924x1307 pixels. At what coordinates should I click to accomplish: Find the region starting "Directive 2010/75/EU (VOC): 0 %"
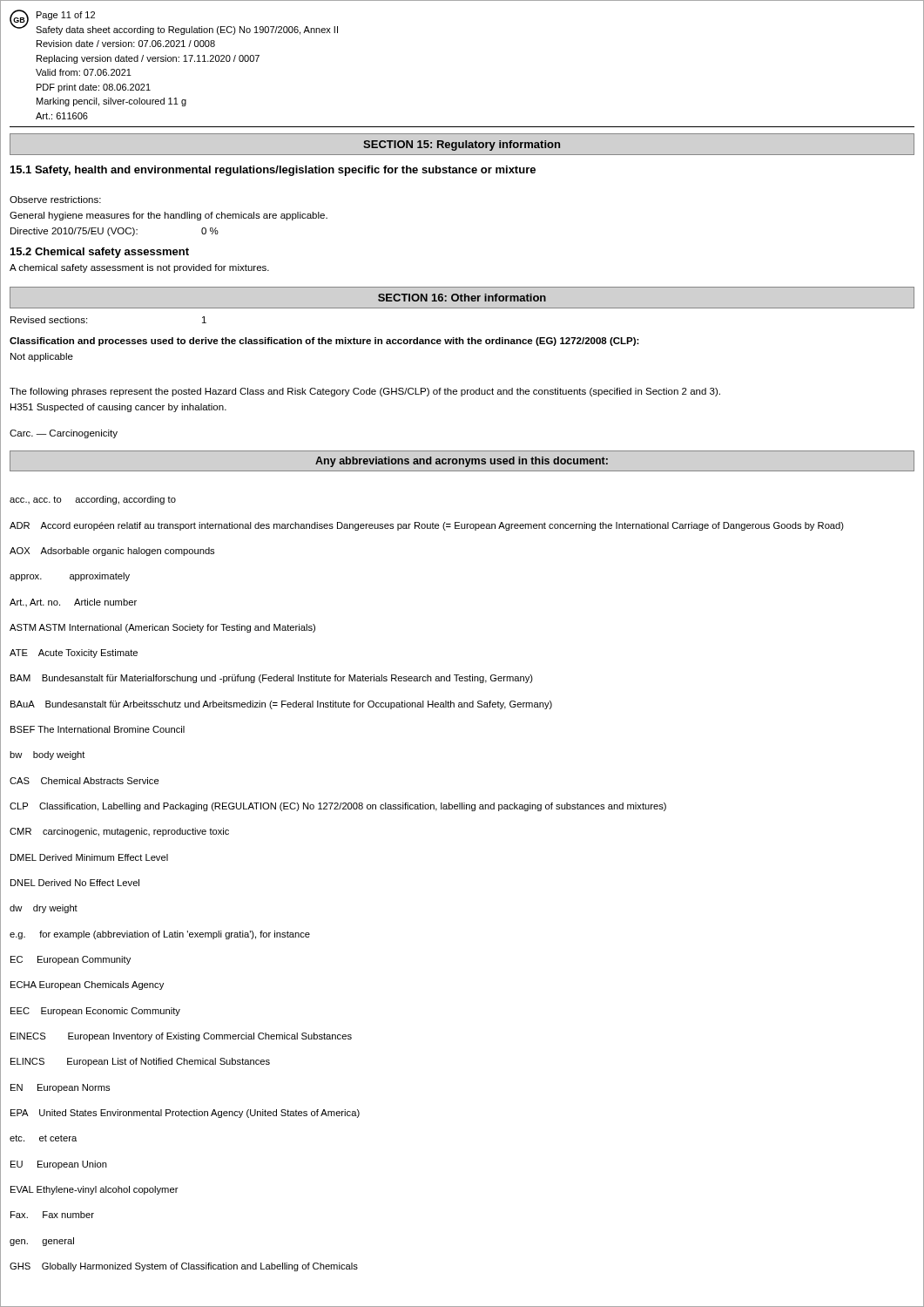tap(114, 231)
